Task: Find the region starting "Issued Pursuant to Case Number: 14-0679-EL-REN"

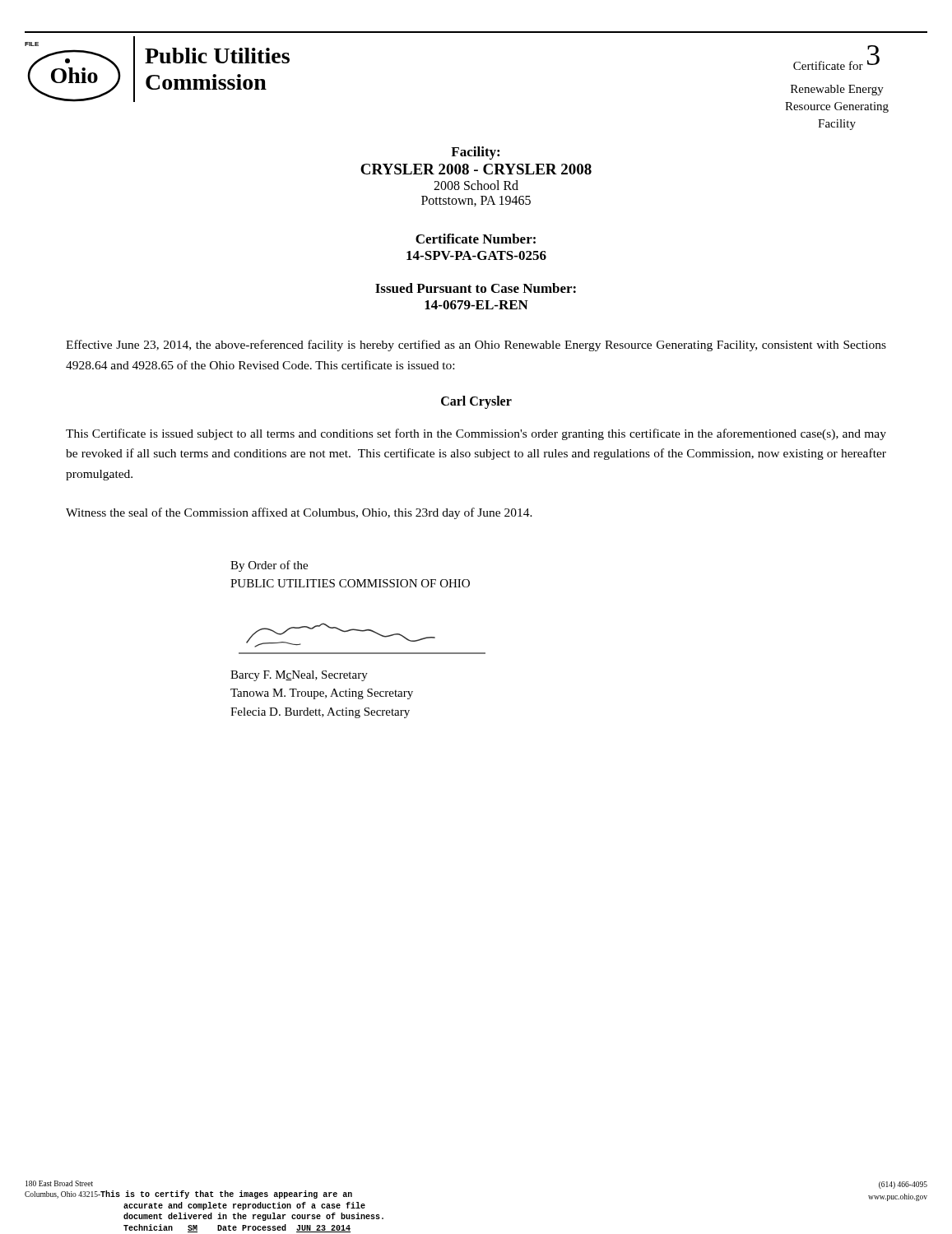Action: tap(476, 297)
